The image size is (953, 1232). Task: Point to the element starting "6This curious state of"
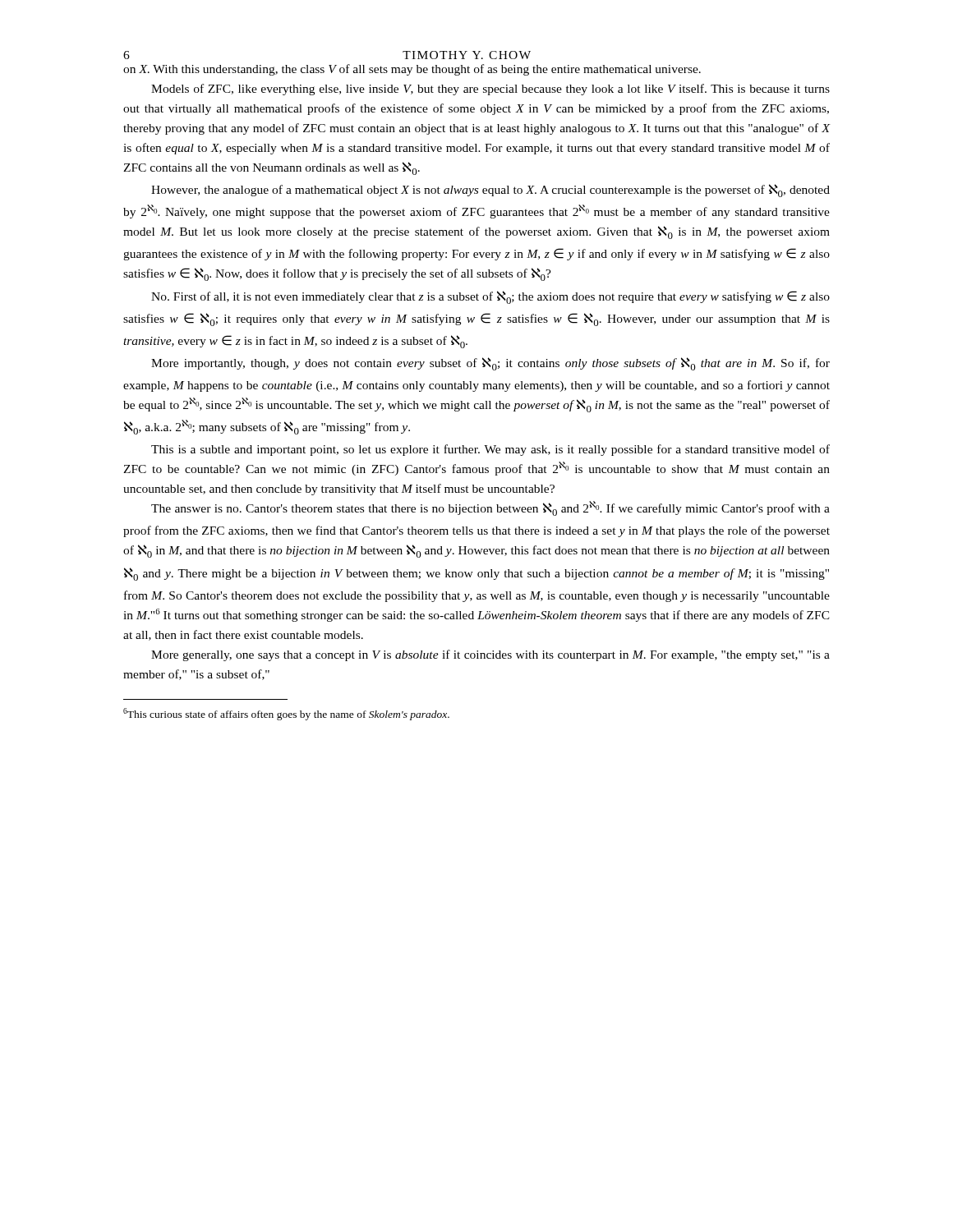click(286, 714)
